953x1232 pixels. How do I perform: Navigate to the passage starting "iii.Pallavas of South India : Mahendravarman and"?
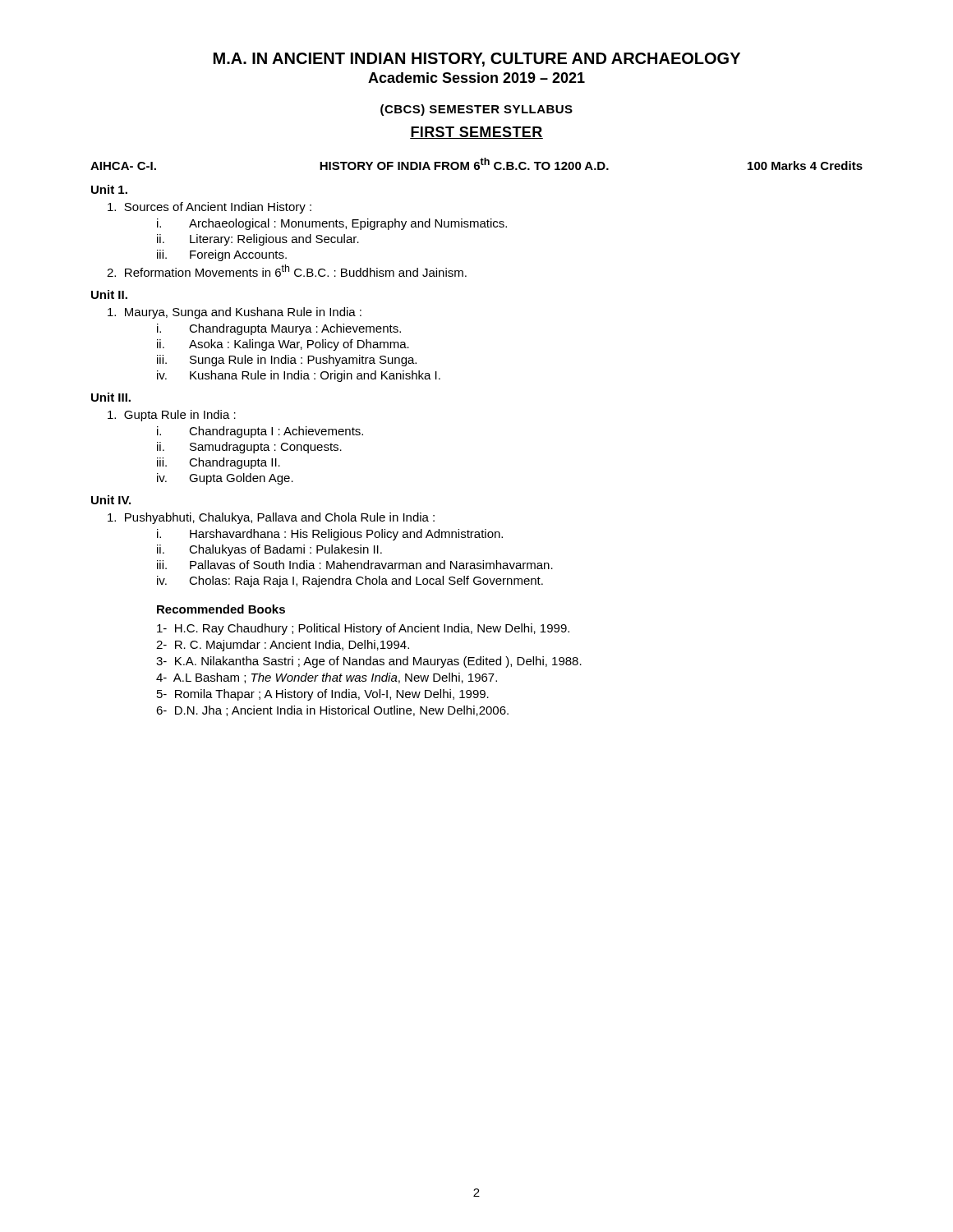tap(509, 565)
